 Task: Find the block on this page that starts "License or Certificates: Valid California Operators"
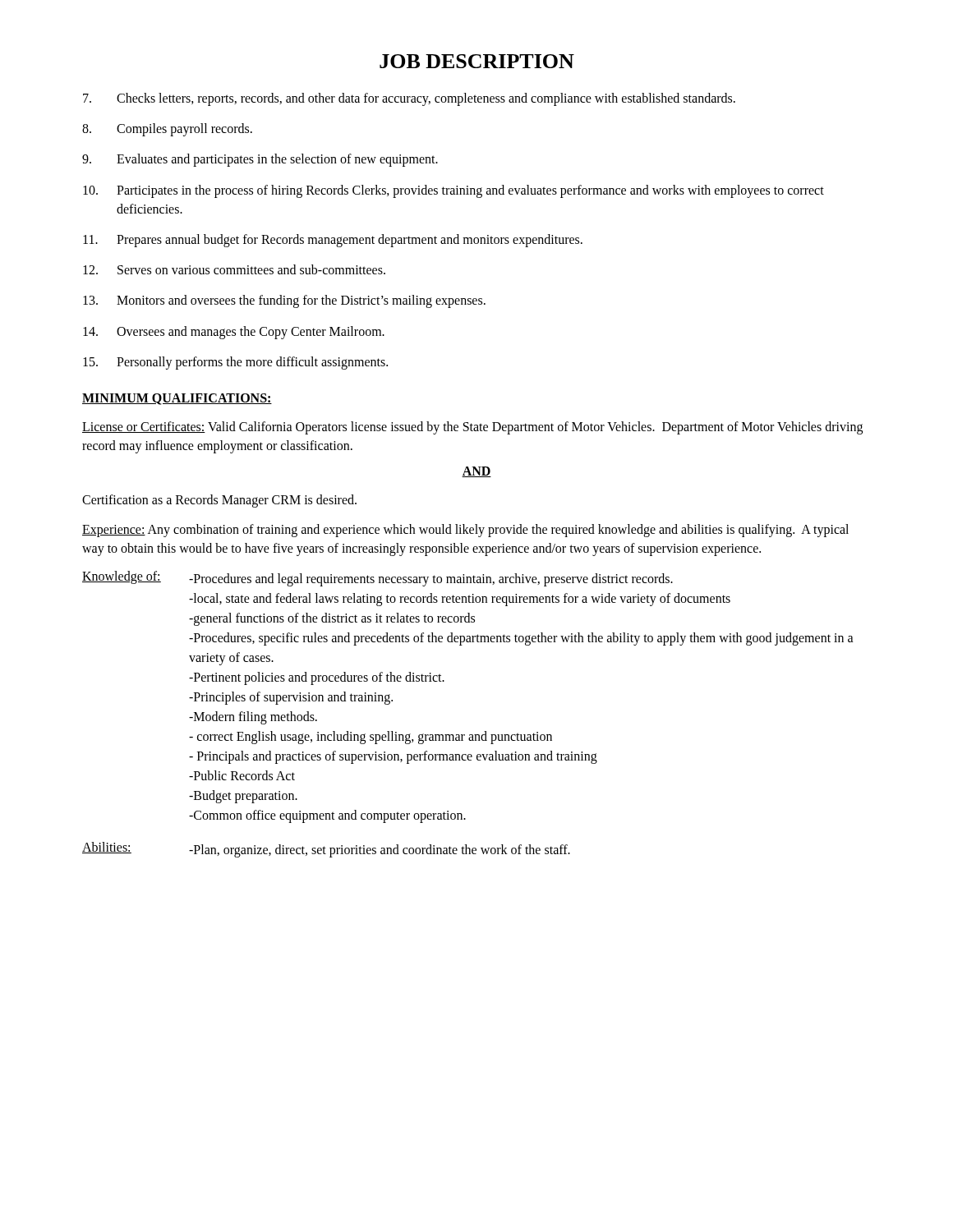[x=472, y=428]
